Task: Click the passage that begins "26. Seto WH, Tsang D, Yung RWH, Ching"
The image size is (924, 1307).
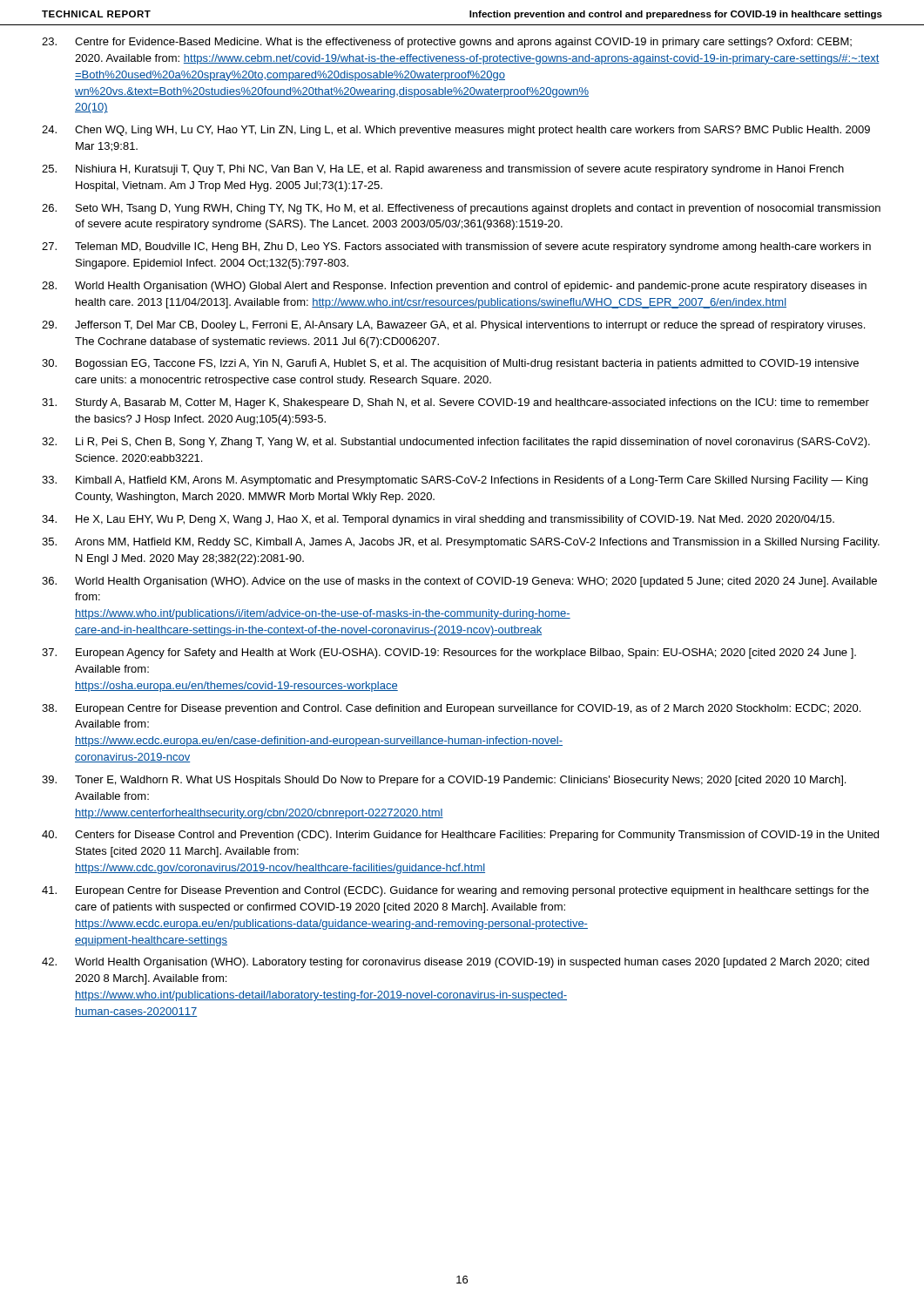Action: point(462,217)
